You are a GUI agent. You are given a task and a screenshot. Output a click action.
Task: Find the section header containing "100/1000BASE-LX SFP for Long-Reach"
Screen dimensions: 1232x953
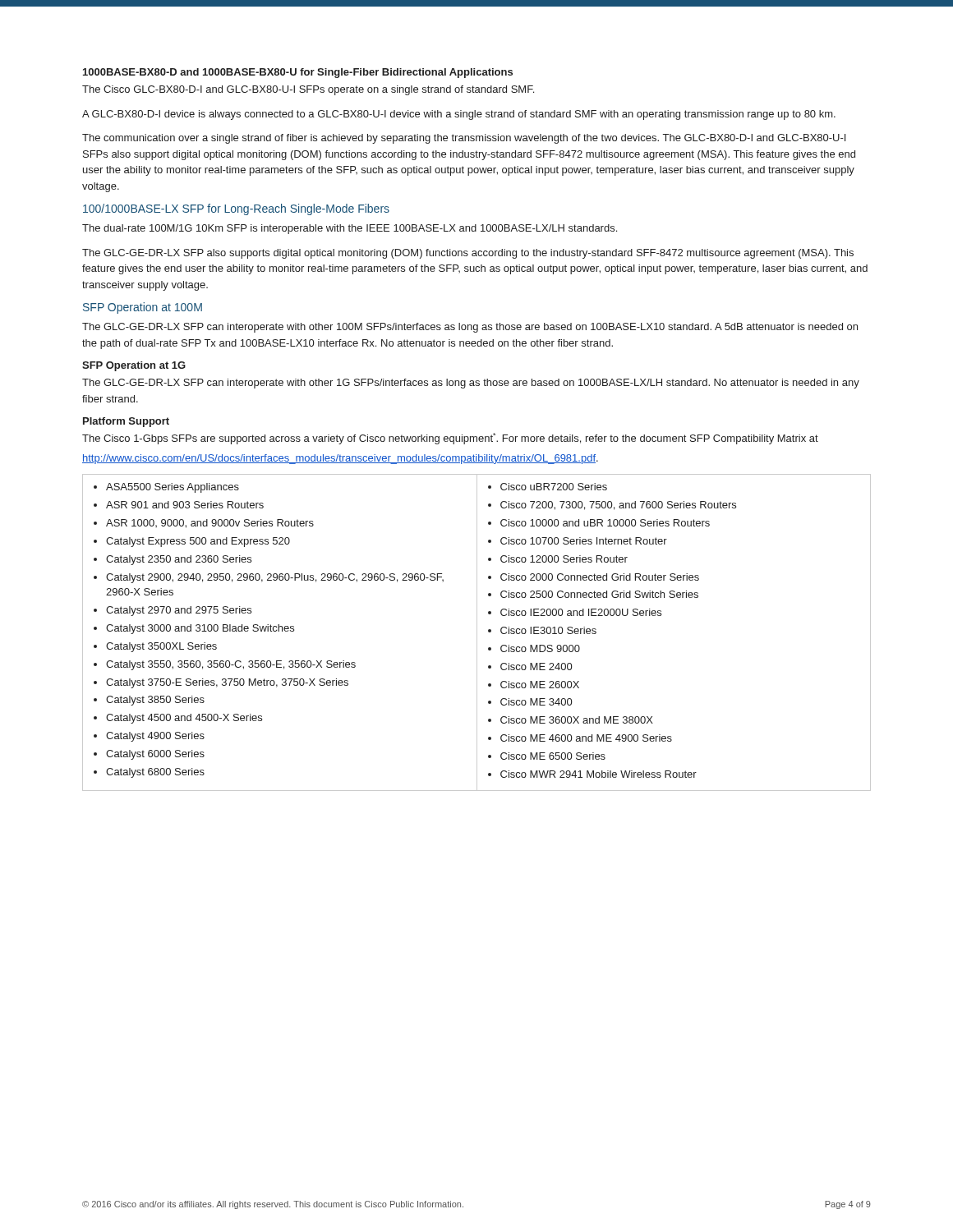[236, 209]
